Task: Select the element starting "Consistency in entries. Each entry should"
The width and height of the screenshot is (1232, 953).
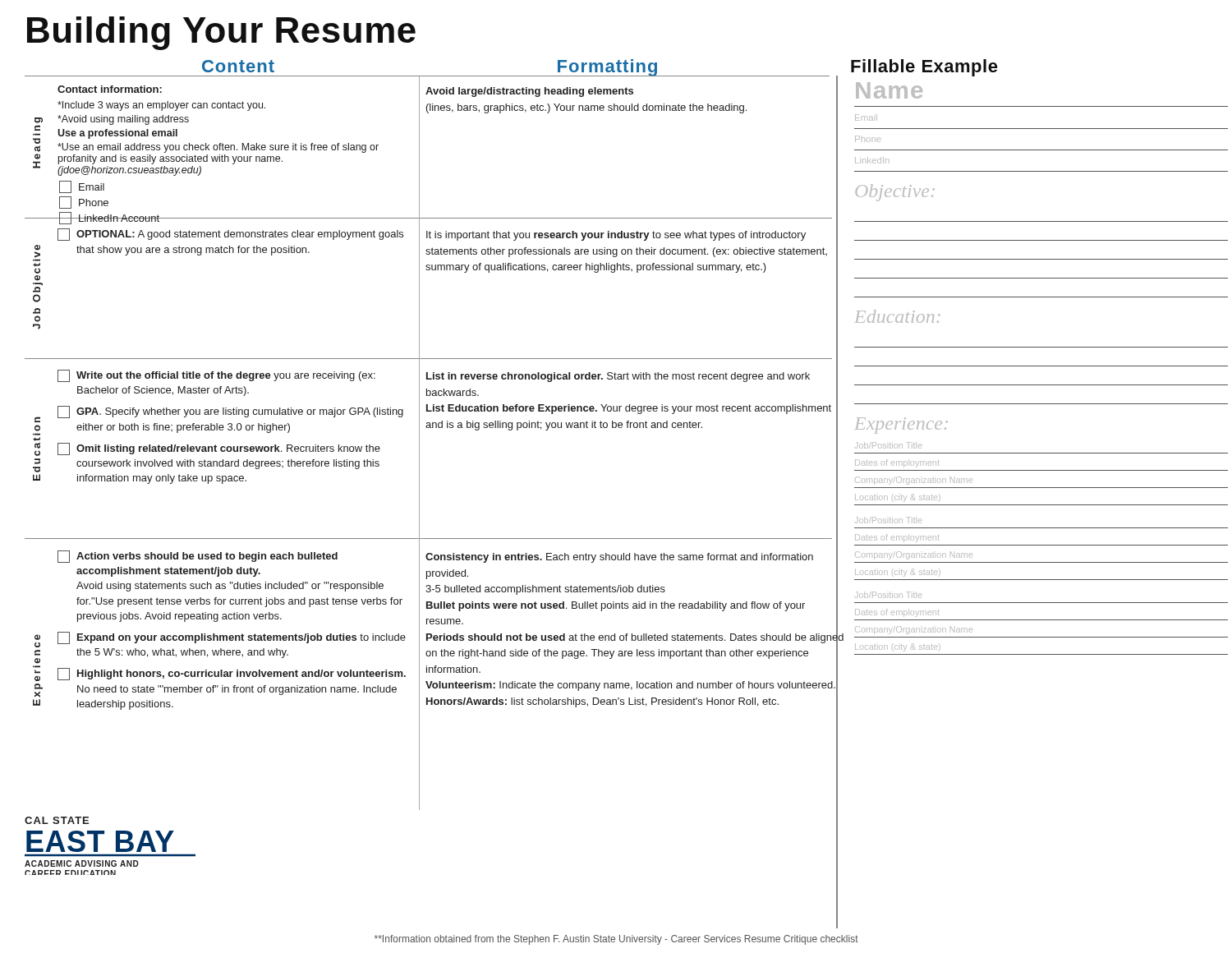Action: (x=635, y=629)
